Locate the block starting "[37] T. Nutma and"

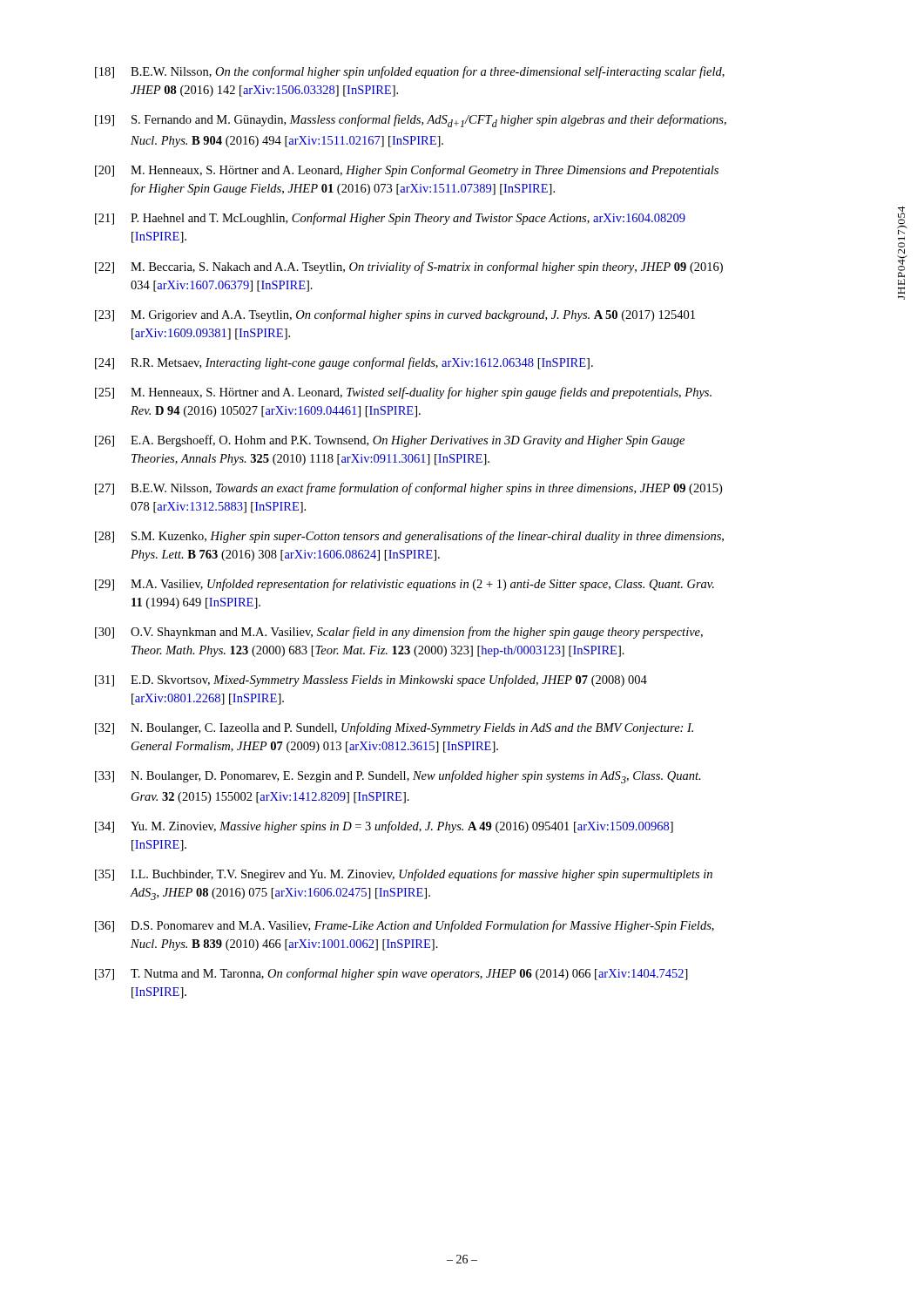412,983
